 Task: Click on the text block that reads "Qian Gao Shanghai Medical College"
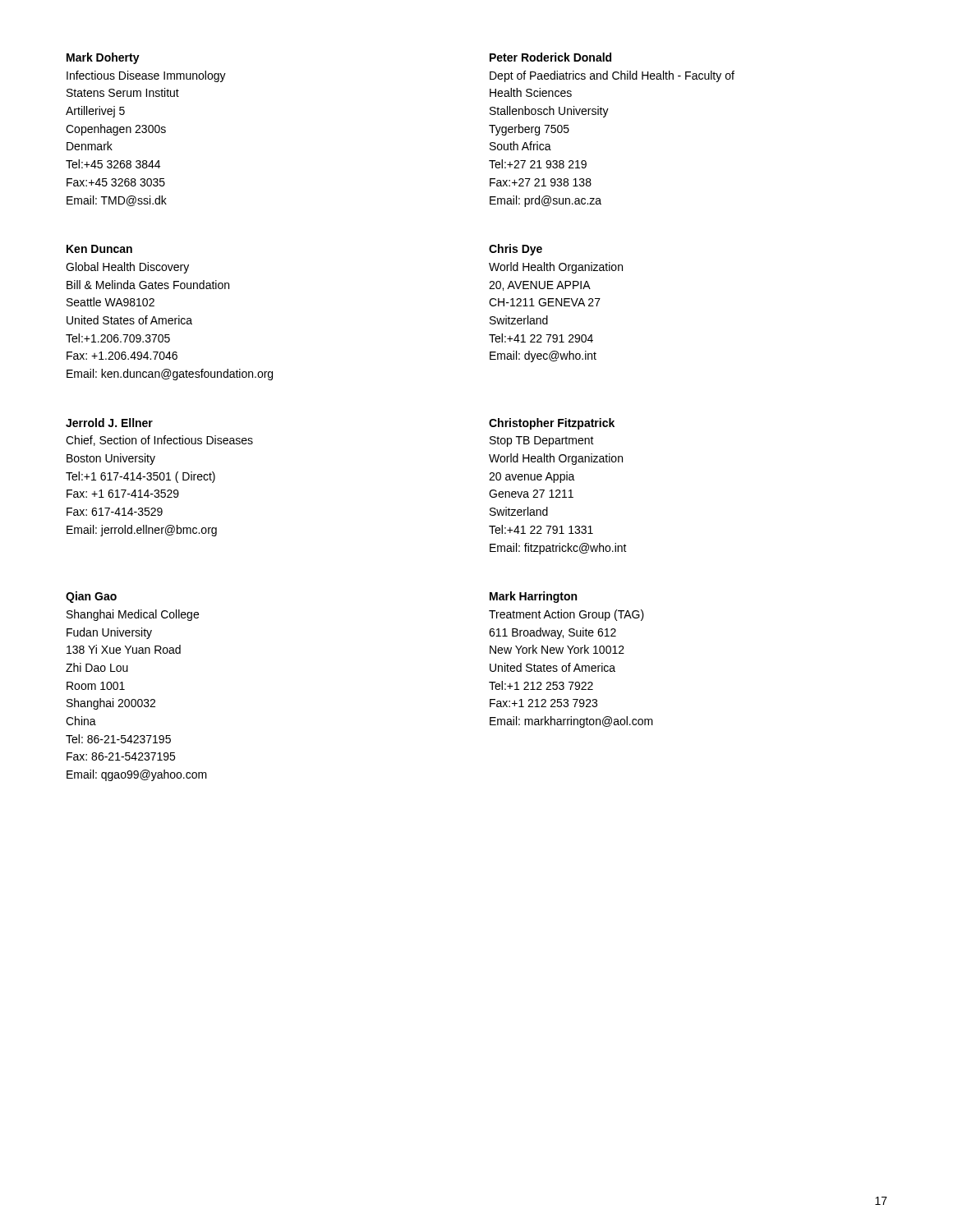pos(91,597)
